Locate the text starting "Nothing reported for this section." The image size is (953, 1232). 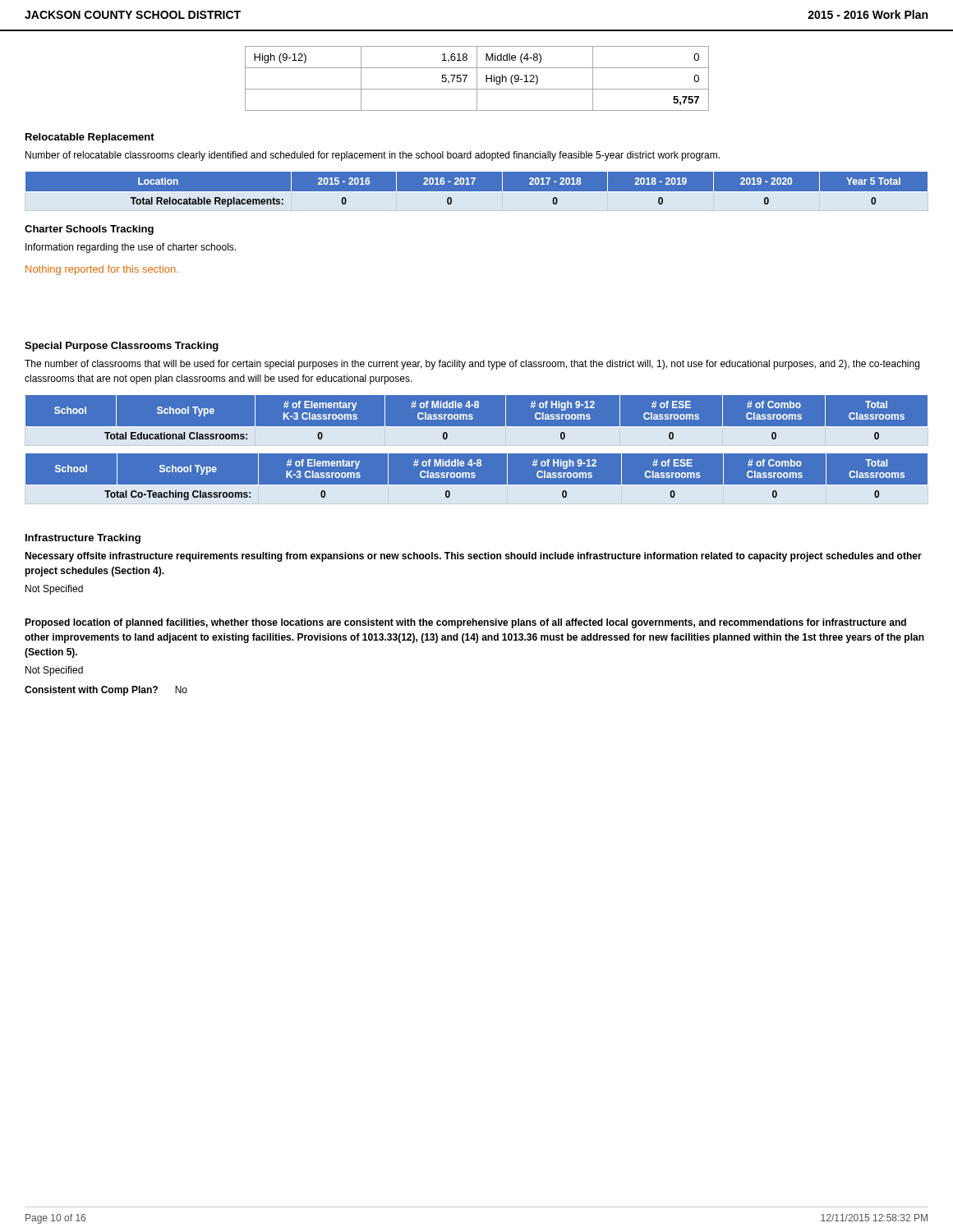point(102,269)
